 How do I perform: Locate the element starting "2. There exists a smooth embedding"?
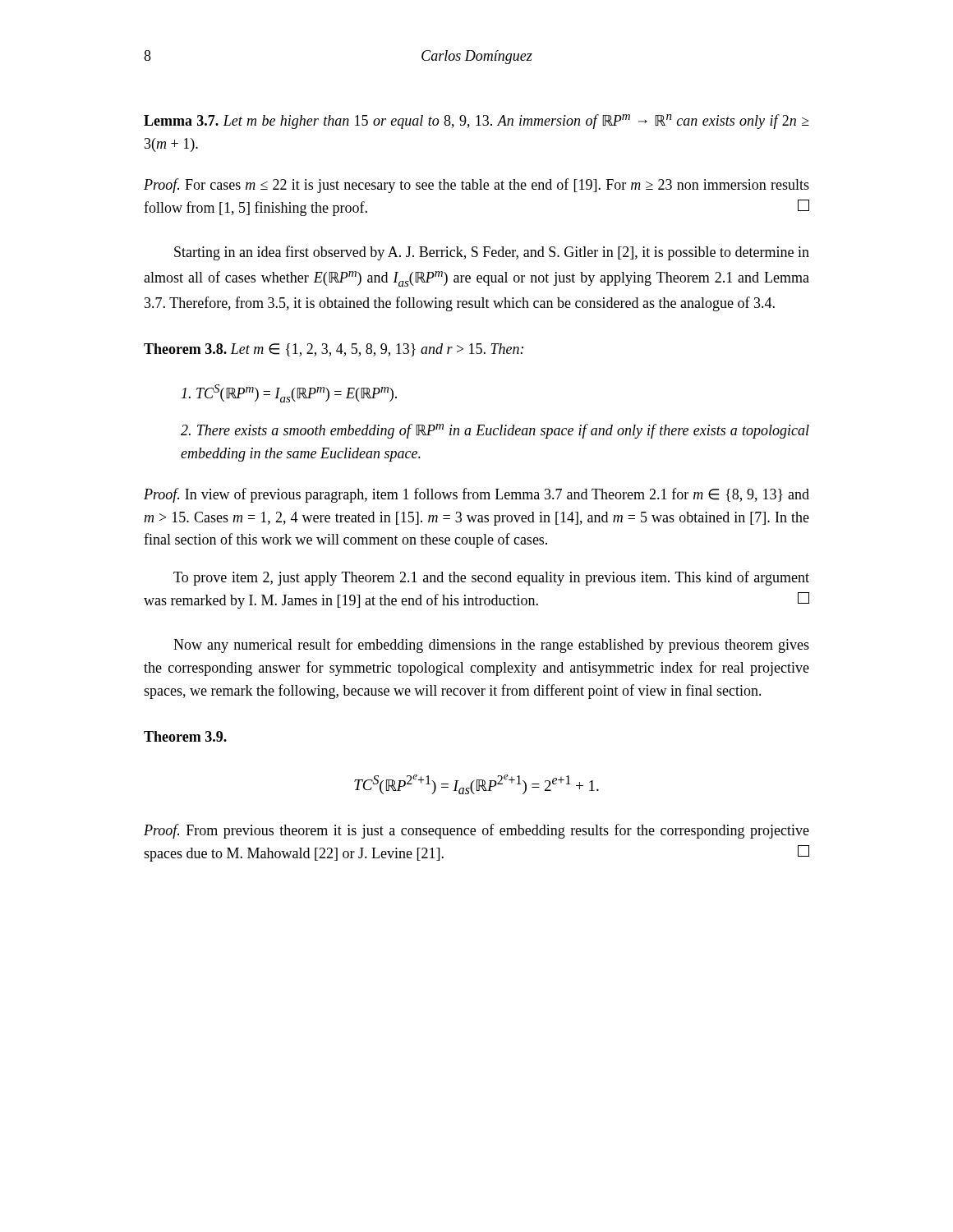(x=495, y=441)
